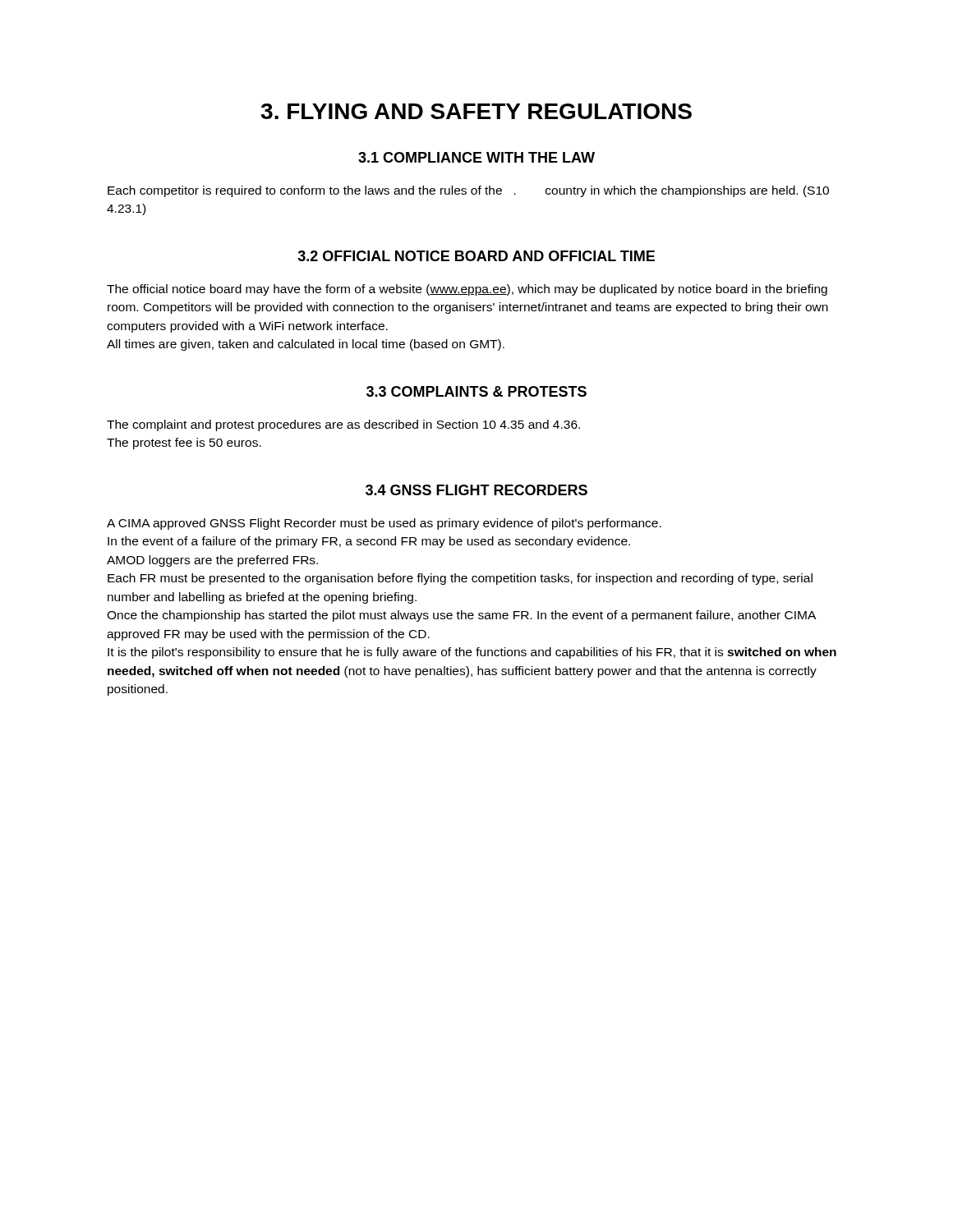
Task: Where is the passage that starts "A CIMA approved GNSS Flight"?
Action: click(472, 606)
